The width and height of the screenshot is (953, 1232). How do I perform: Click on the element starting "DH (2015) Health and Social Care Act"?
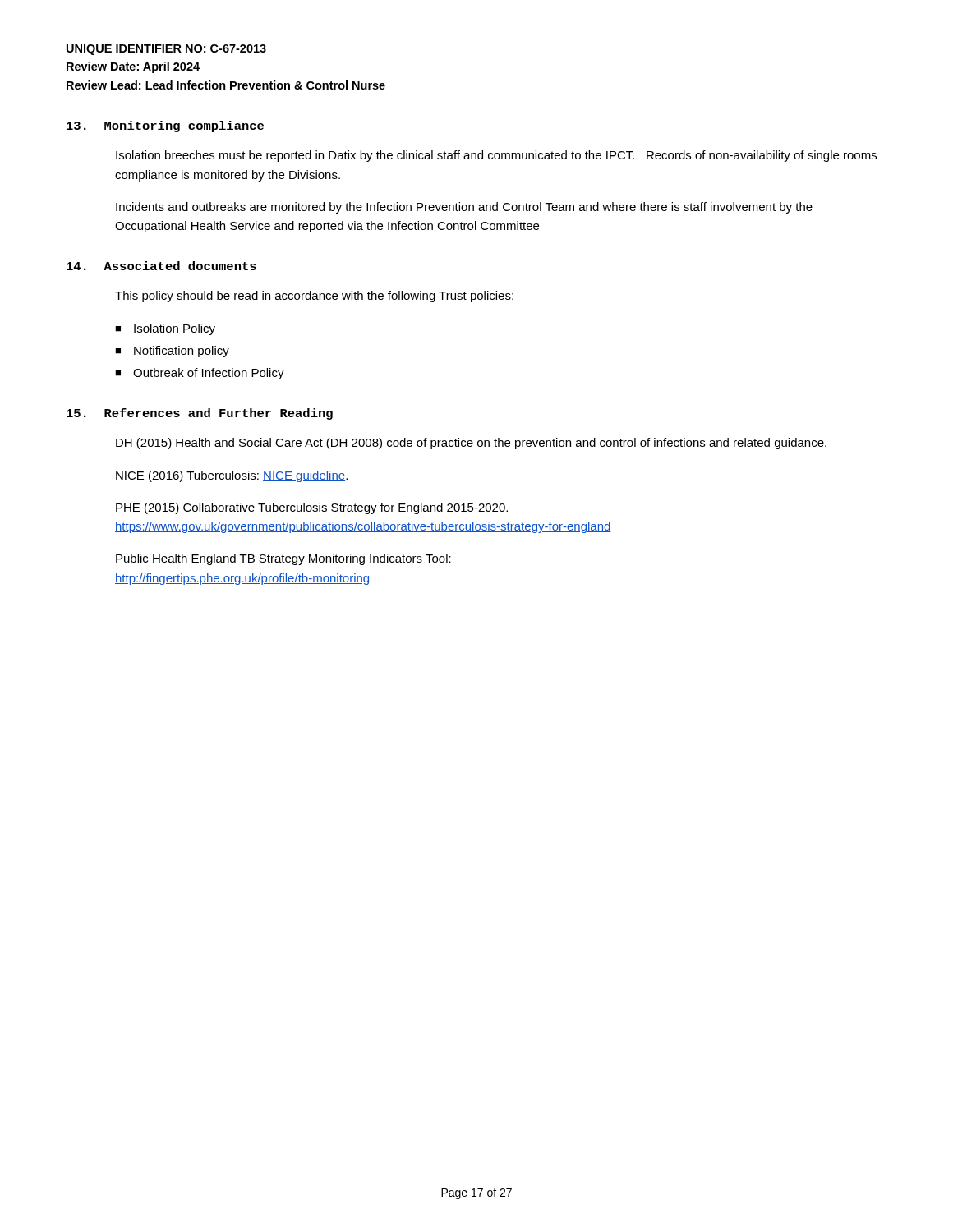471,443
